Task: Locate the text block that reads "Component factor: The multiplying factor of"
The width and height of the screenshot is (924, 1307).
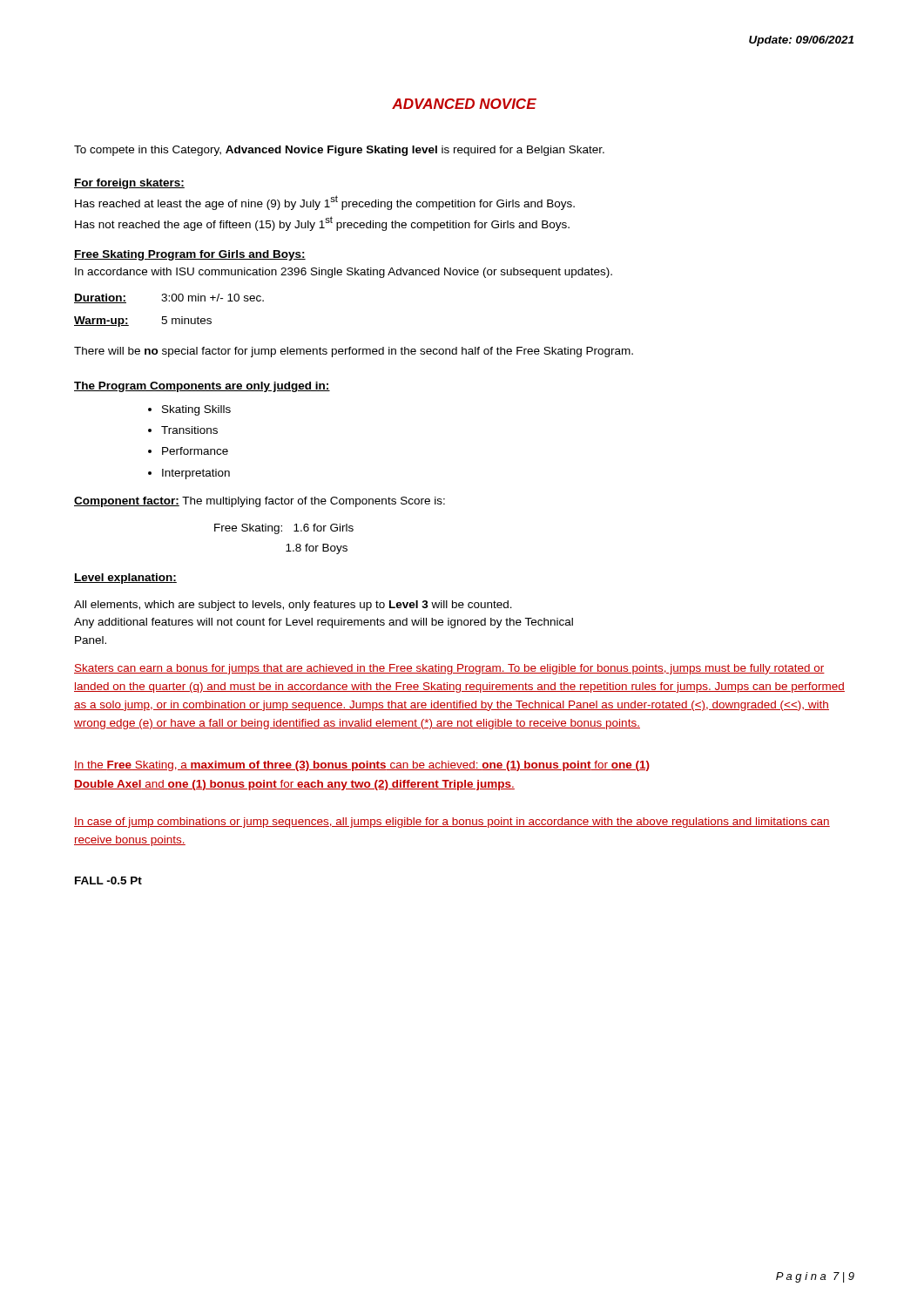Action: point(260,501)
